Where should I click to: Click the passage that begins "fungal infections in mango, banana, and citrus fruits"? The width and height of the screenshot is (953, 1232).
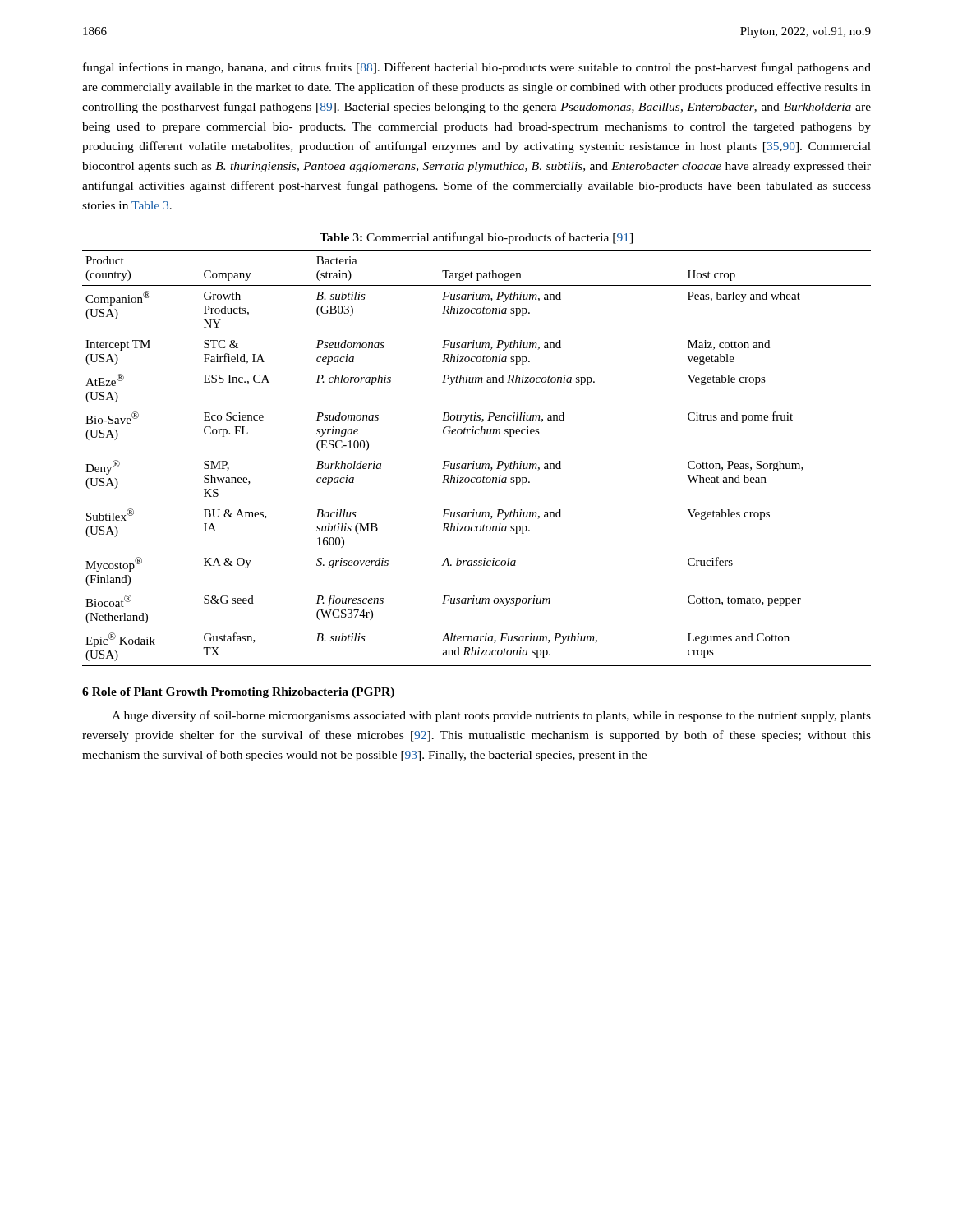pyautogui.click(x=476, y=136)
